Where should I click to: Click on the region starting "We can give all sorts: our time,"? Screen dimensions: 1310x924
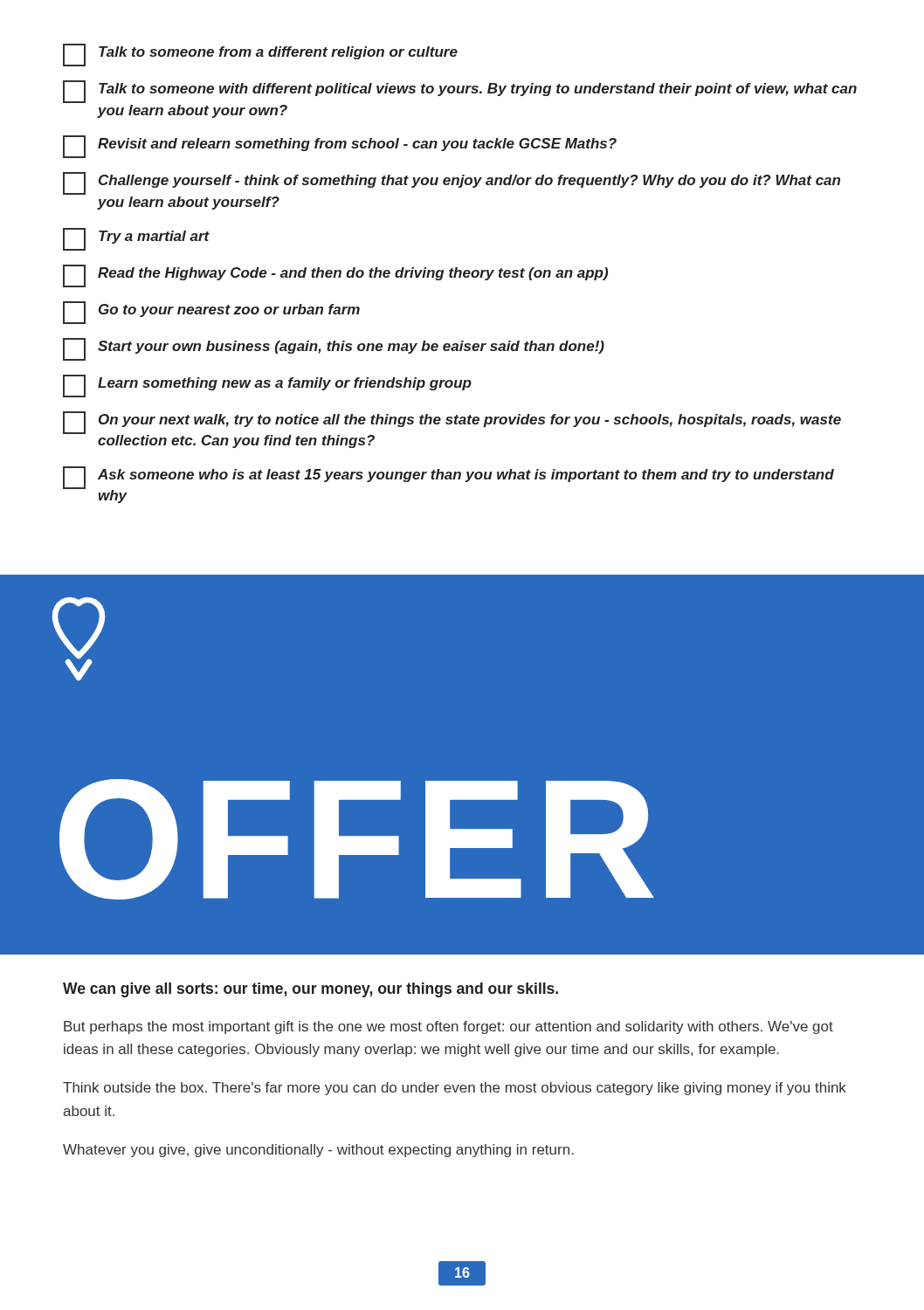(x=311, y=989)
